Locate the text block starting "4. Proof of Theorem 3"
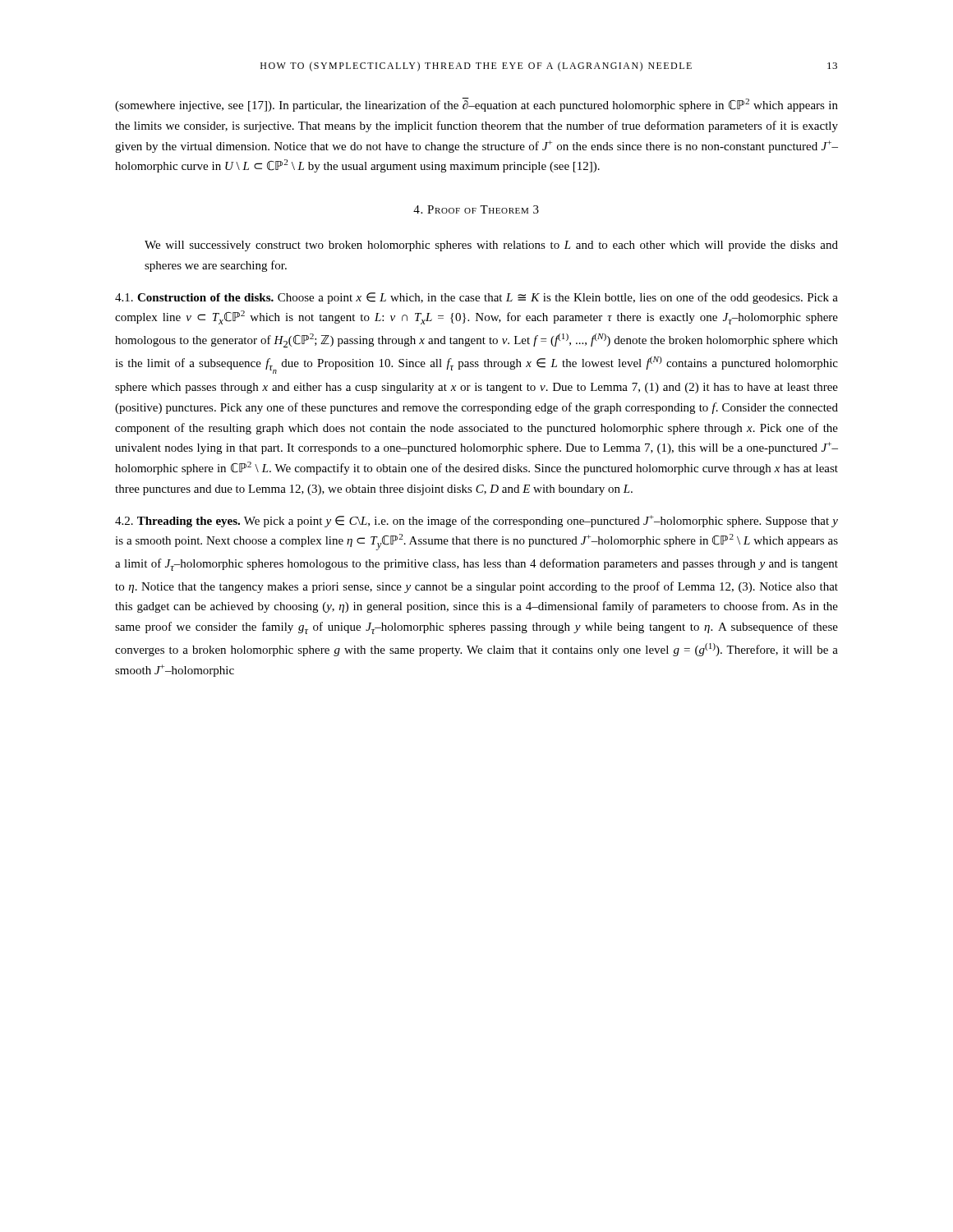This screenshot has height=1232, width=953. (x=476, y=209)
